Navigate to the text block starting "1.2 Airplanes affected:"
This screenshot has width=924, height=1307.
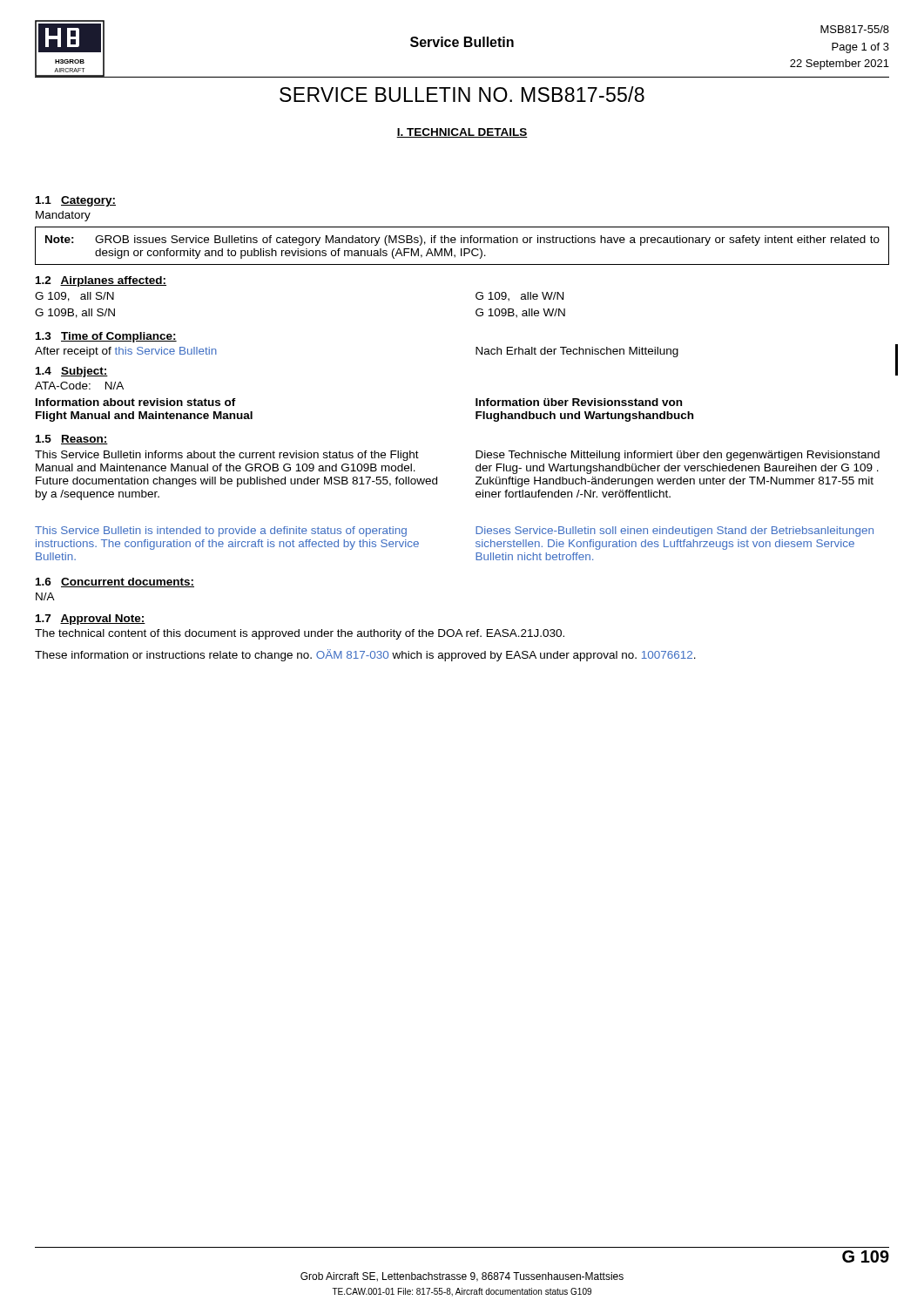[x=101, y=280]
